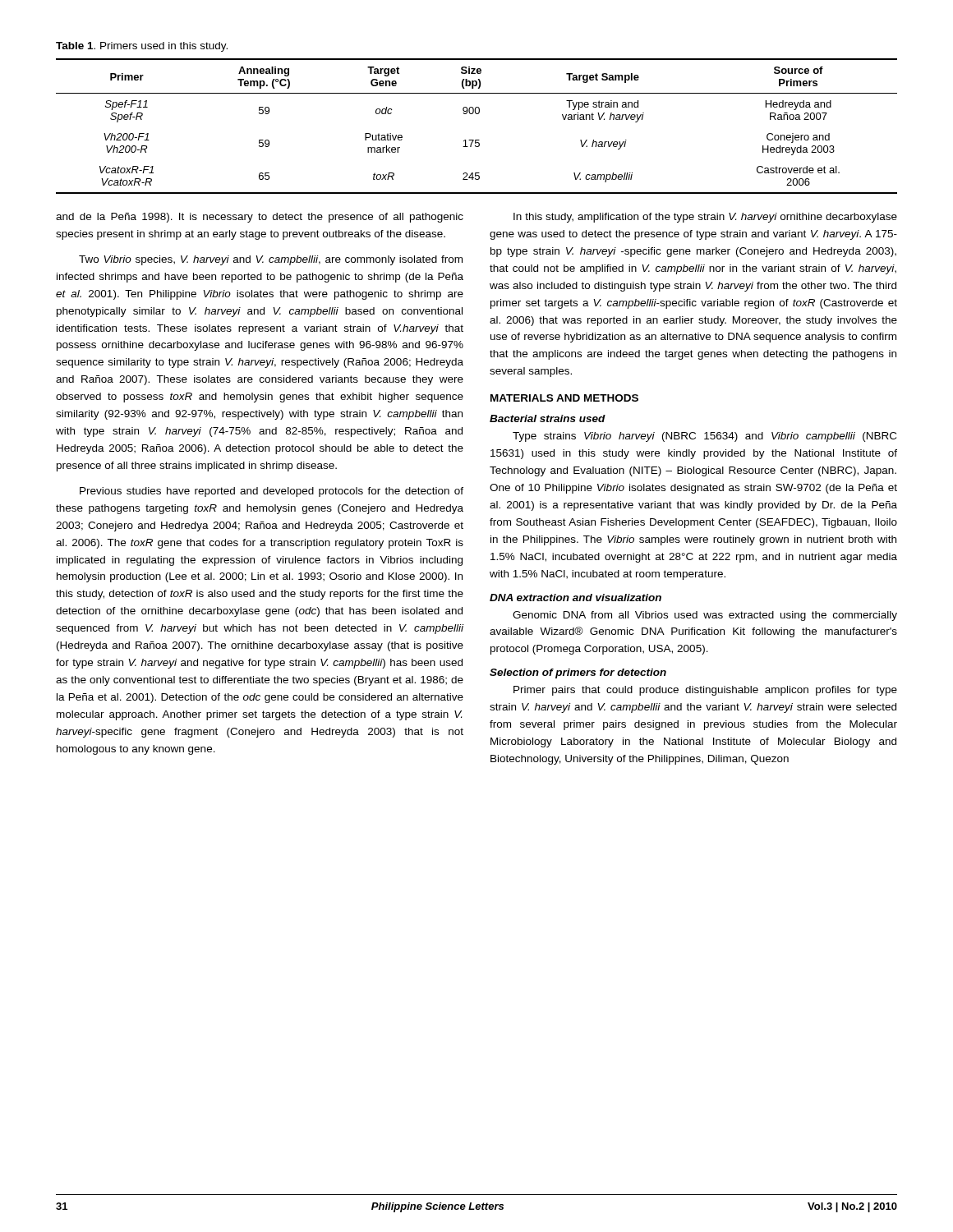Where is the passage that starts "Genomic DNA from all Vibrios"?
953x1232 pixels.
pyautogui.click(x=693, y=632)
